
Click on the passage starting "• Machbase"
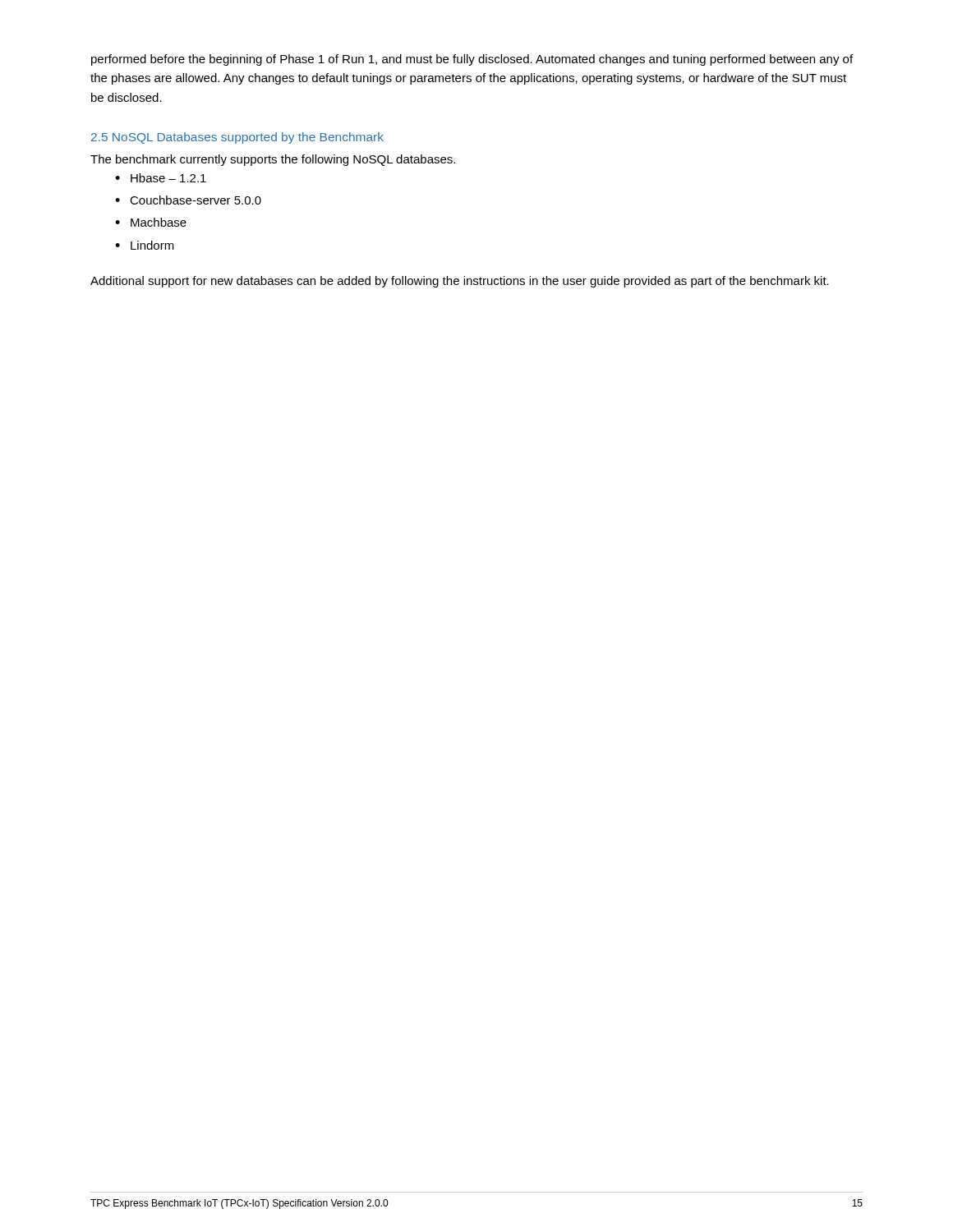coord(151,223)
